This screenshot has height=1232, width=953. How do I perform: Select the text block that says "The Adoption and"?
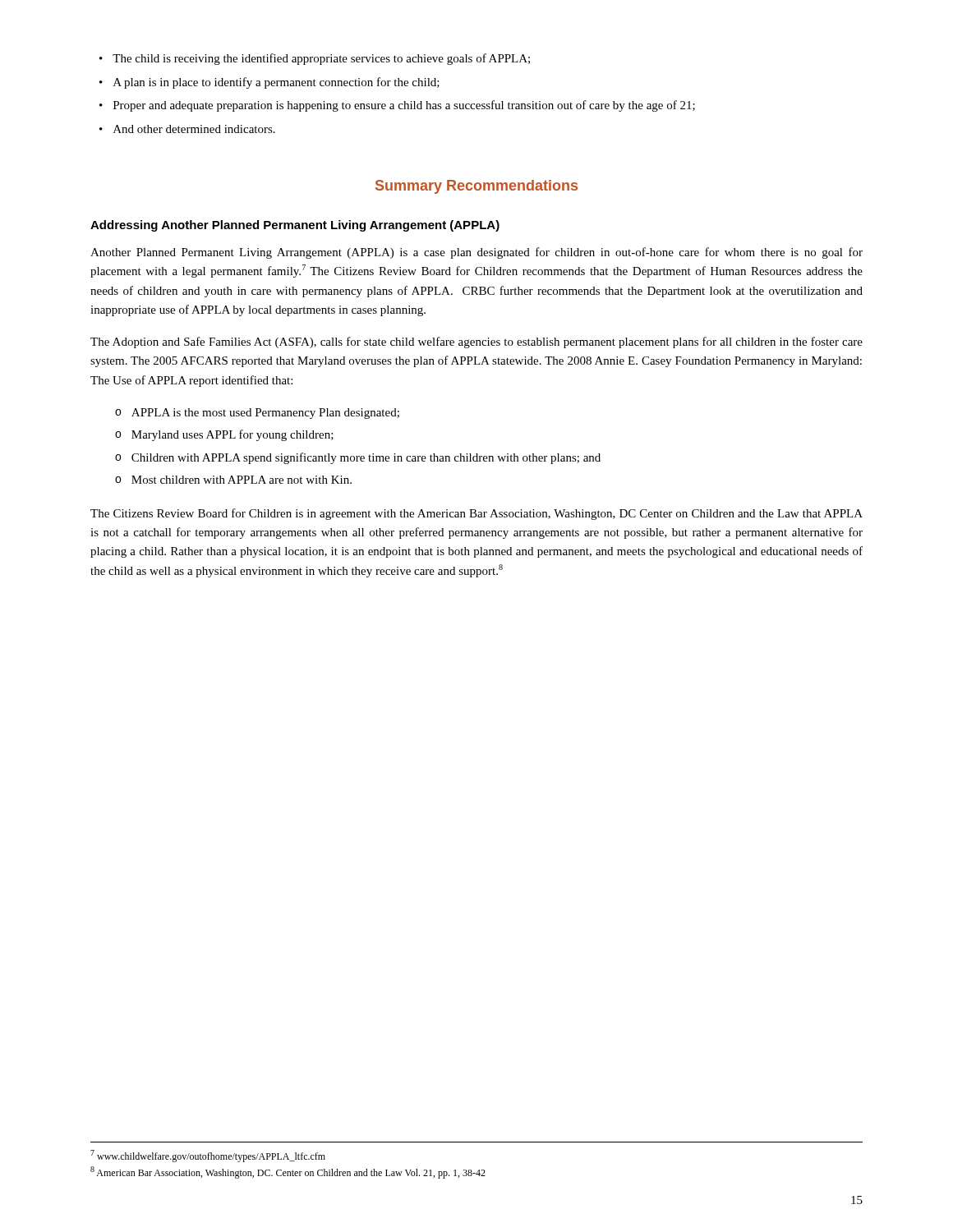[x=476, y=361]
